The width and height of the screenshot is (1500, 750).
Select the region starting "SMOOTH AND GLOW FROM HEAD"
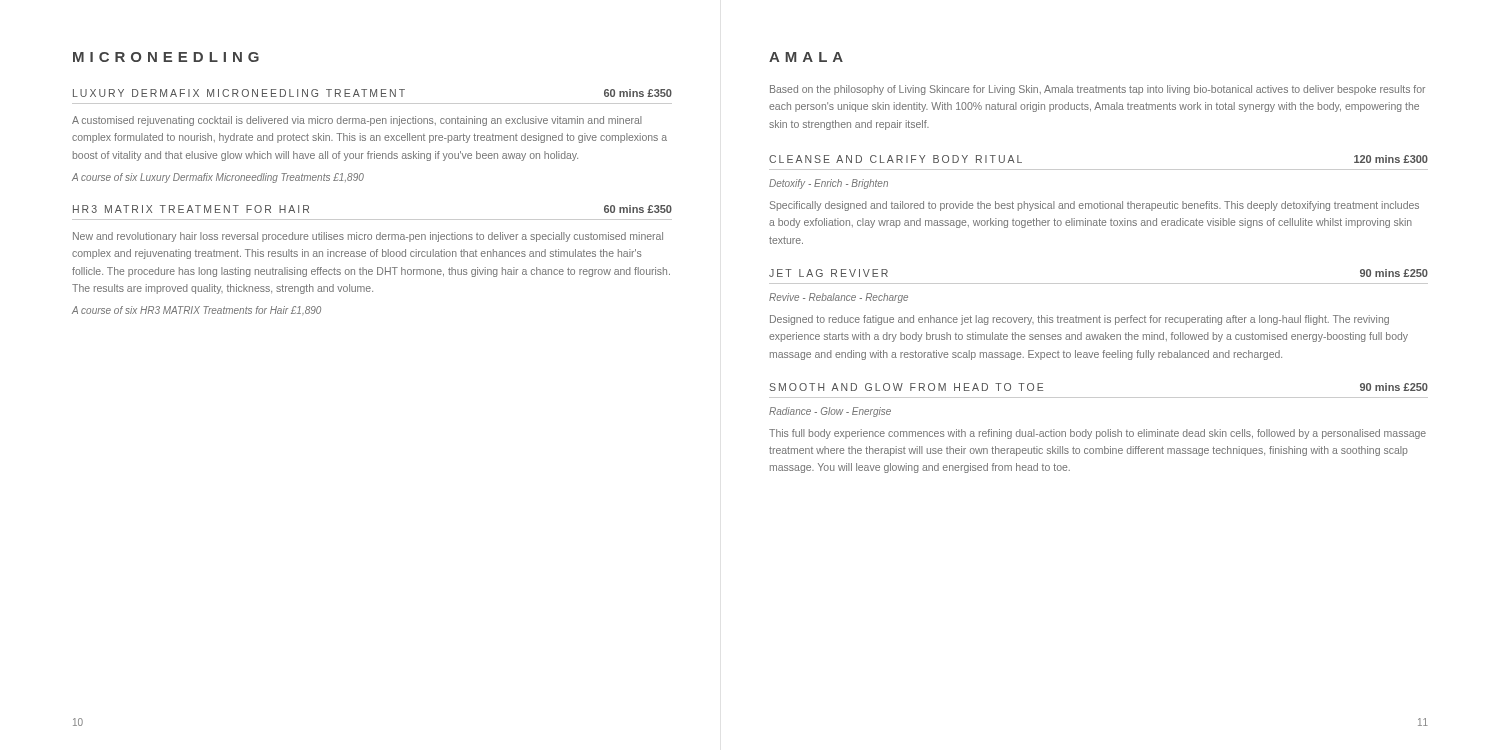coord(1099,389)
